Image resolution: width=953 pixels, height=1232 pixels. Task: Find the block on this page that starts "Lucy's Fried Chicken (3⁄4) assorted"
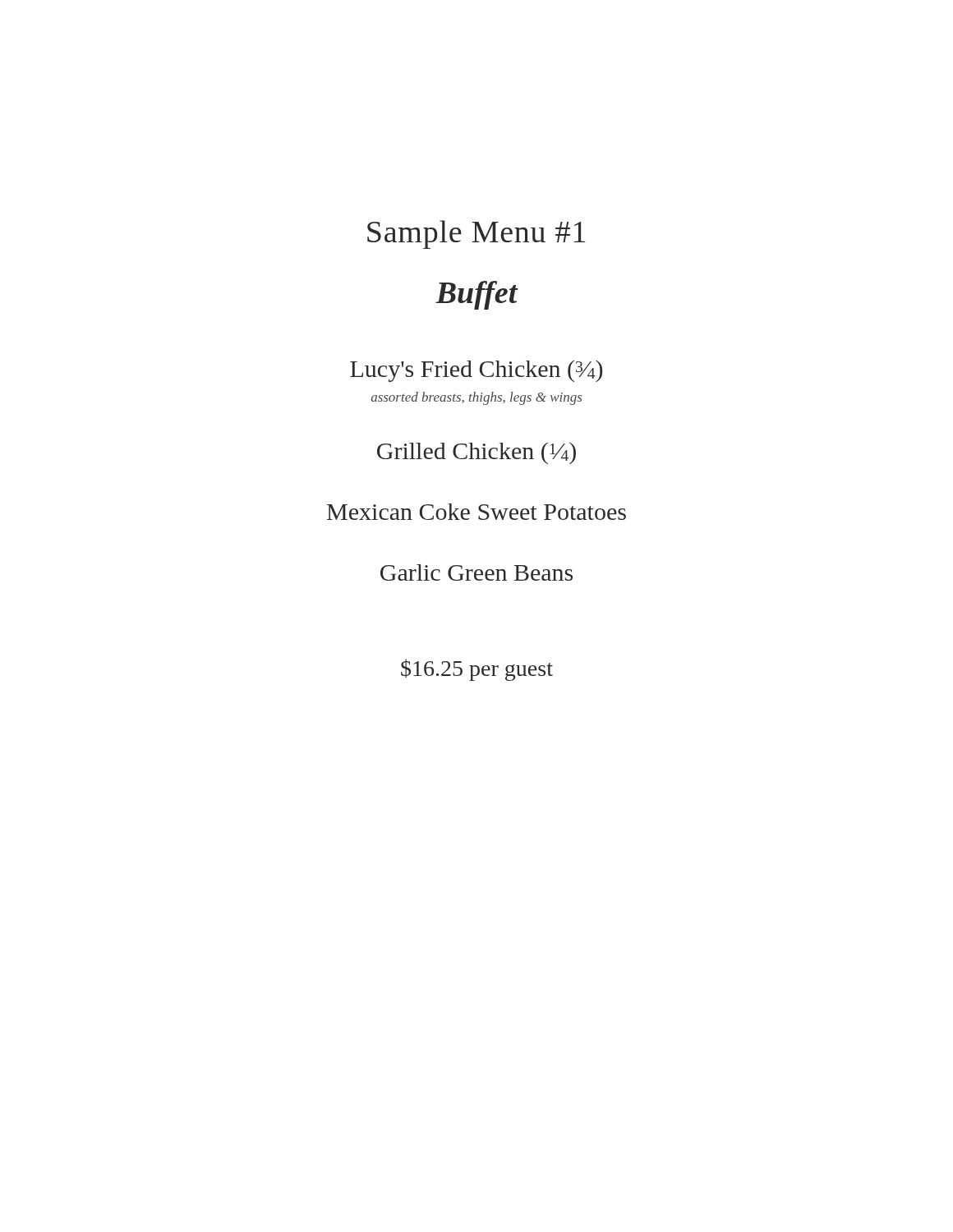[476, 379]
